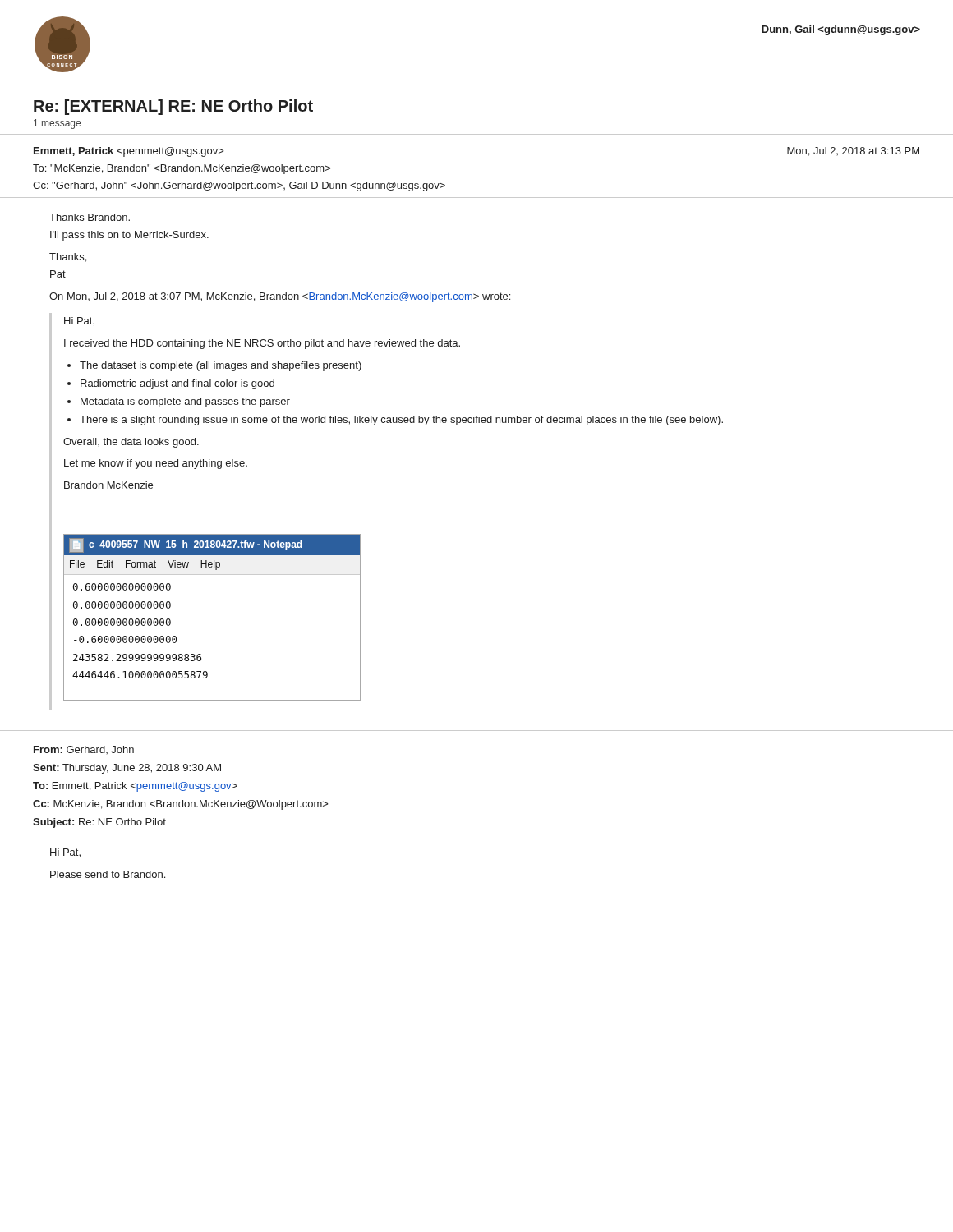This screenshot has height=1232, width=953.
Task: Locate the element starting "Please send to Brandon."
Action: coord(108,874)
